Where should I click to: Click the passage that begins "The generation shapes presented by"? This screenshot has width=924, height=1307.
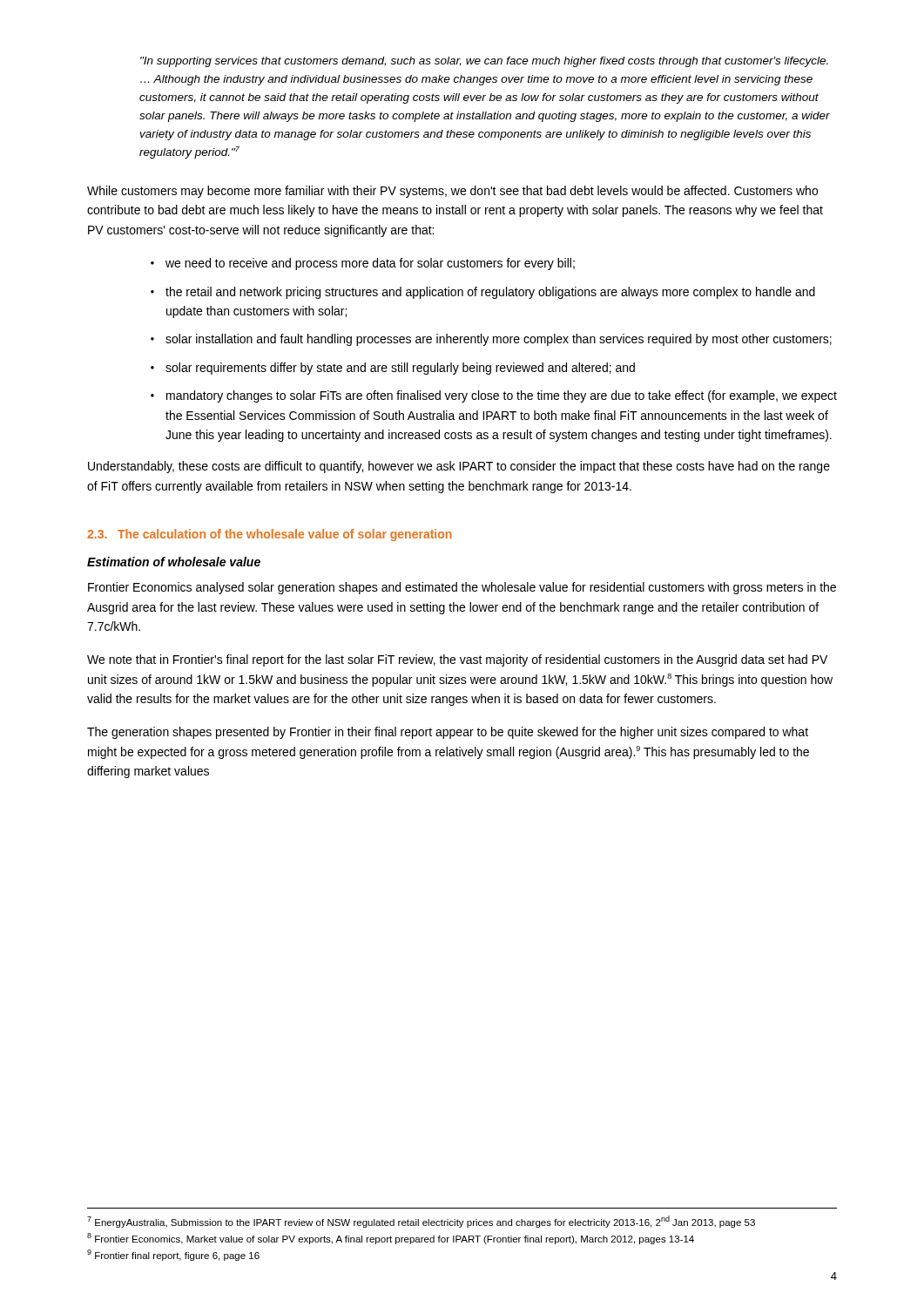point(448,752)
